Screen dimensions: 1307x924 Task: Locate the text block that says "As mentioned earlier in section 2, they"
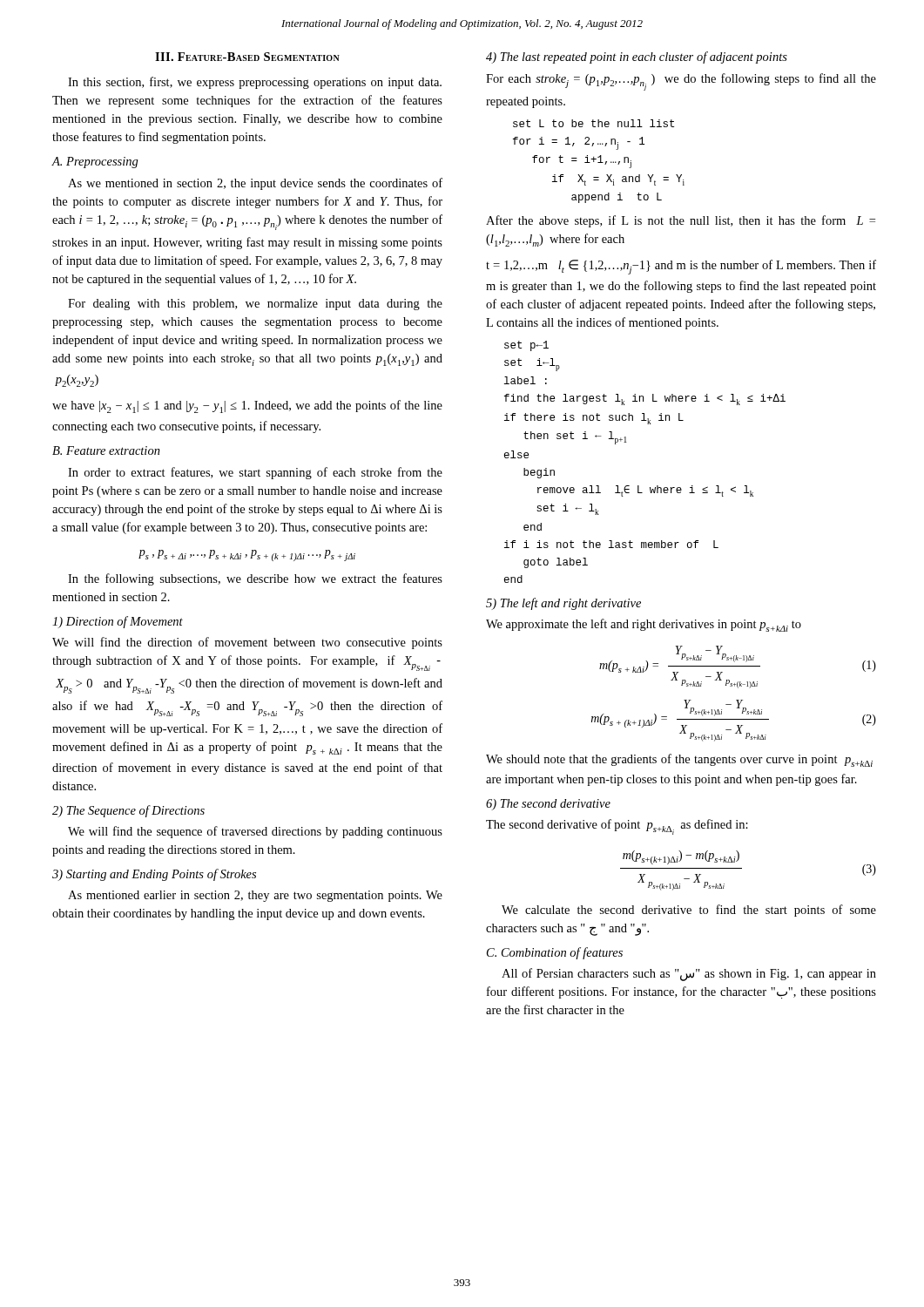pyautogui.click(x=247, y=904)
